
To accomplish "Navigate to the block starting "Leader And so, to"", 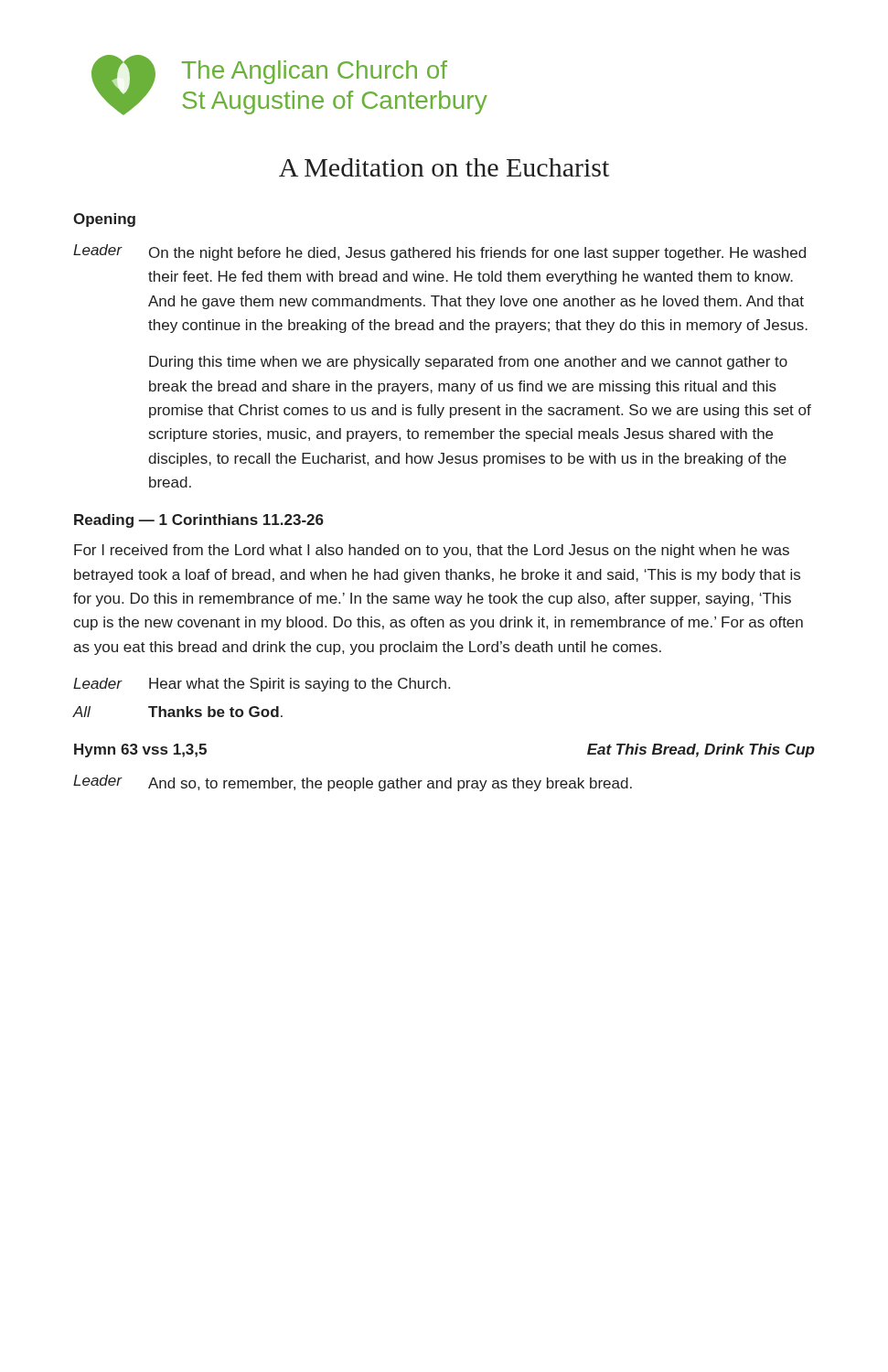I will point(444,784).
